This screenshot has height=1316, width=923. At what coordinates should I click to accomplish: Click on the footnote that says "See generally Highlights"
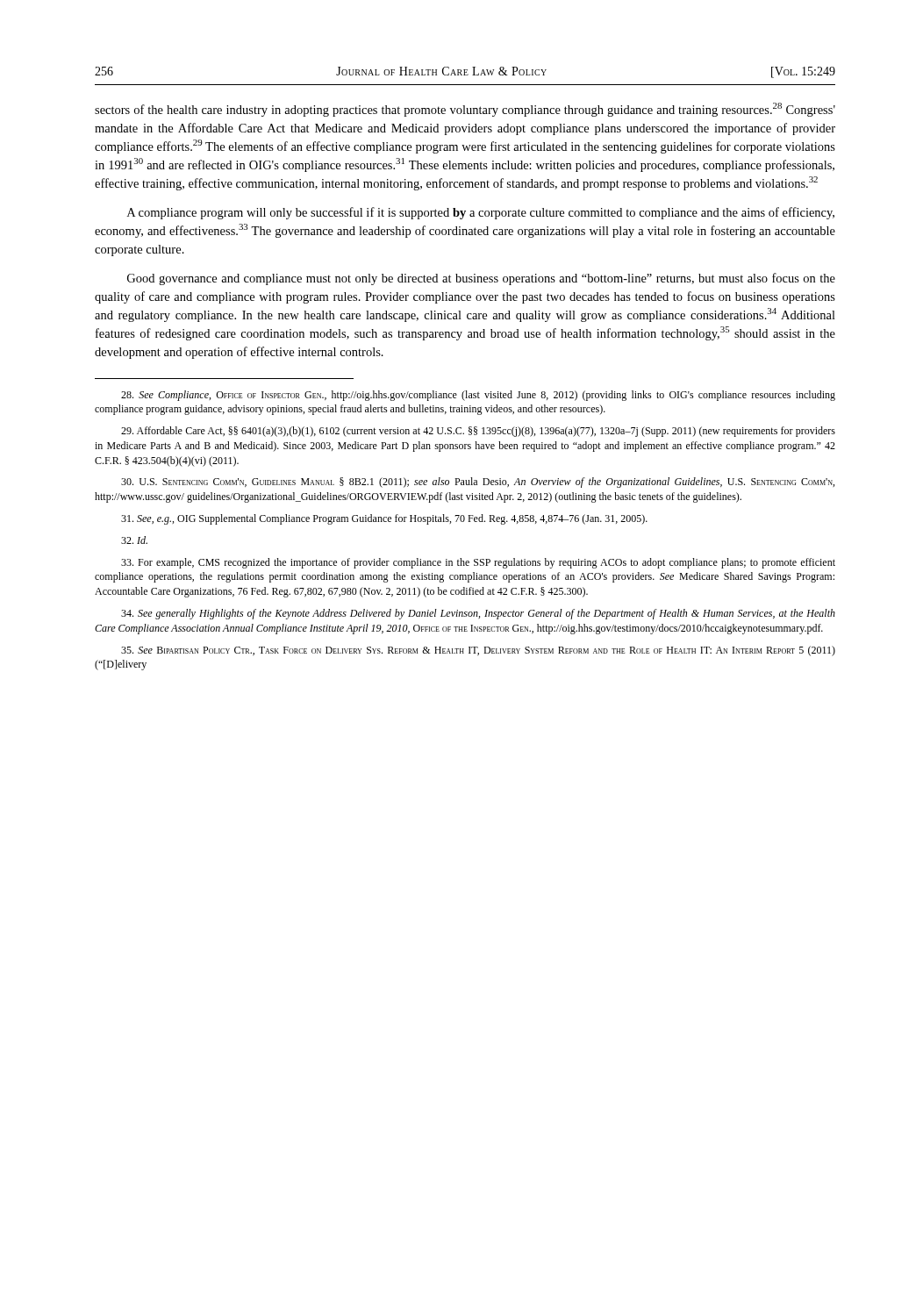click(x=465, y=621)
